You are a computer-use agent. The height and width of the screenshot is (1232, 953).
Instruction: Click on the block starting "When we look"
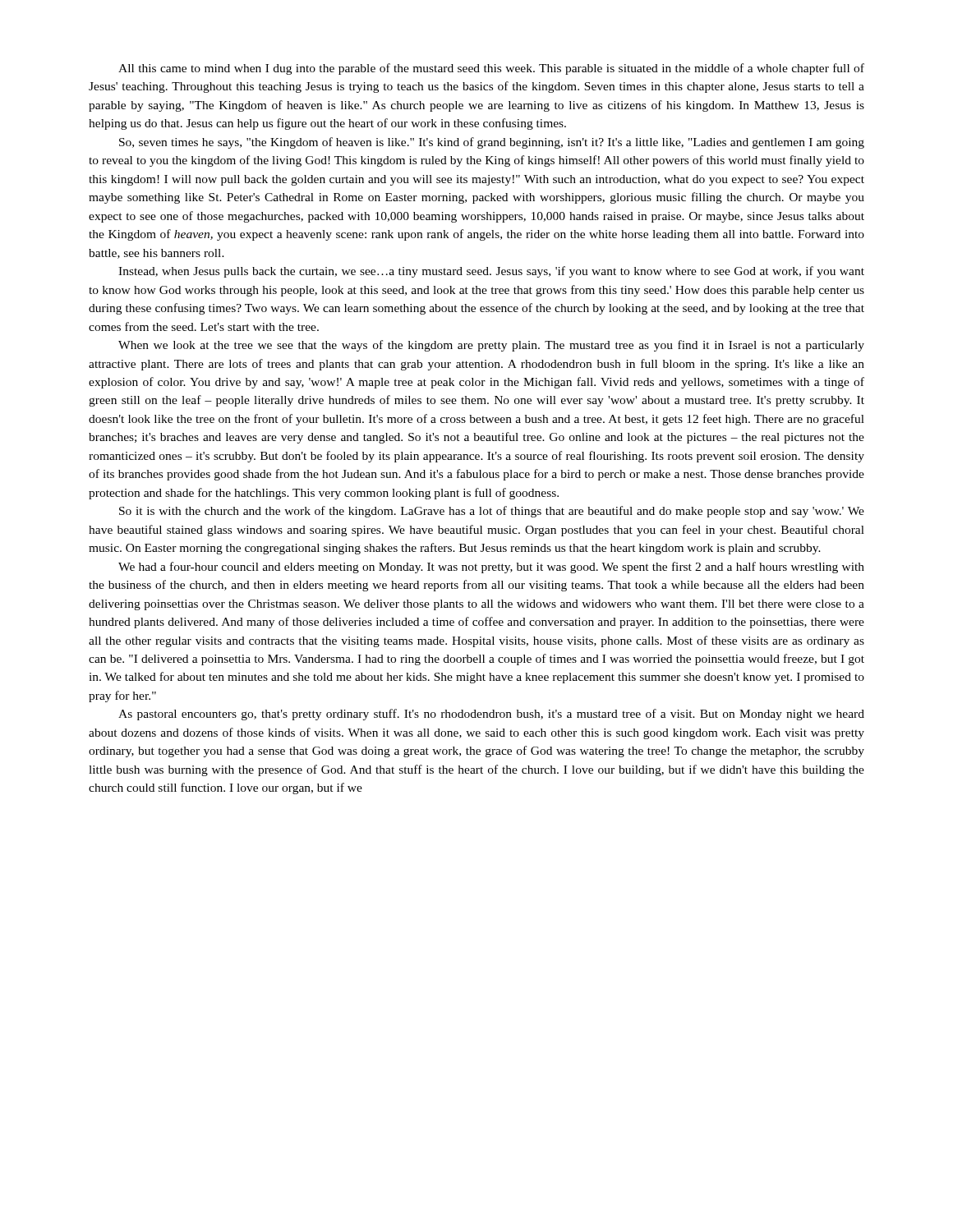pos(476,419)
